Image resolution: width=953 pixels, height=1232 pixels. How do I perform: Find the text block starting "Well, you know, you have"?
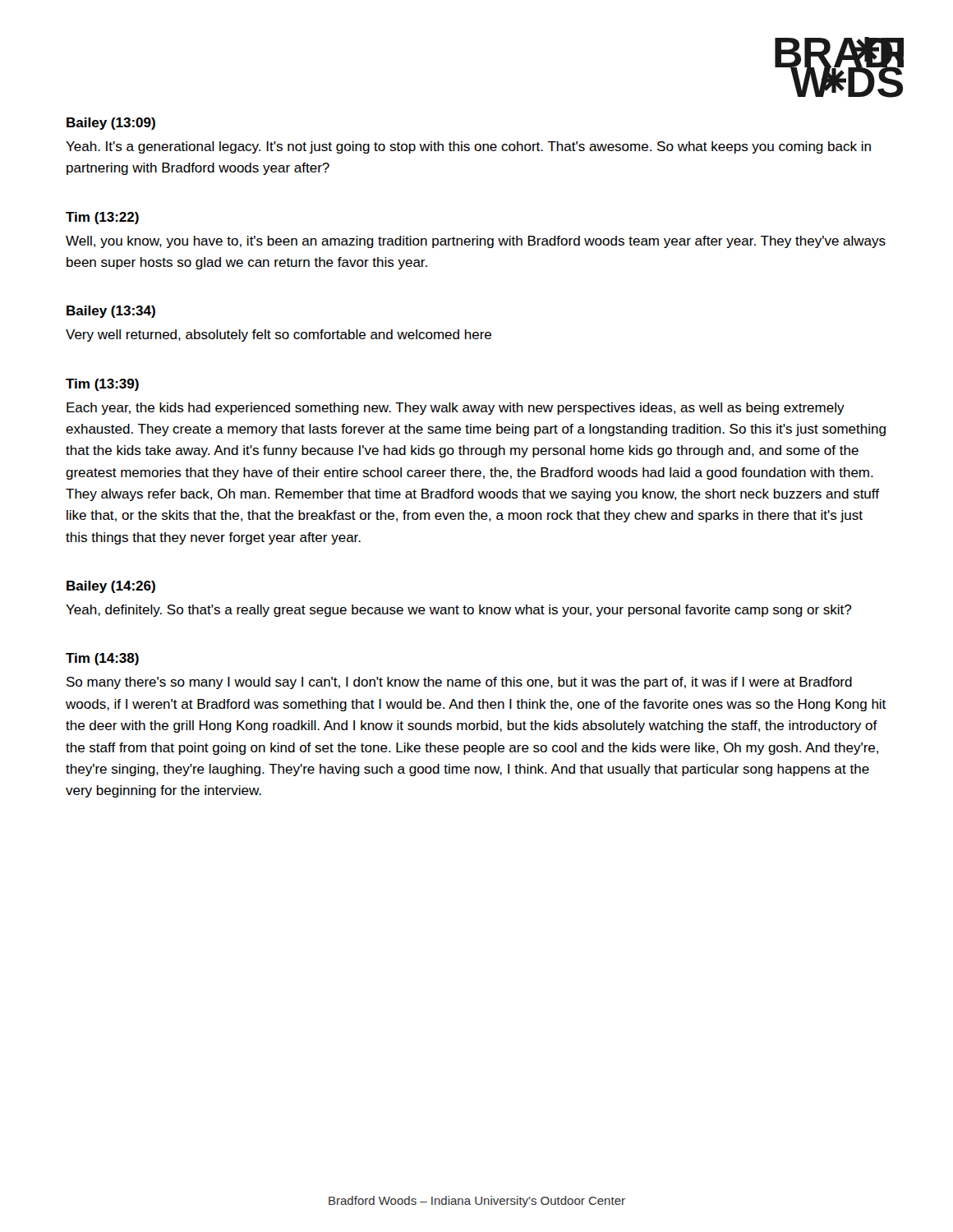click(476, 252)
